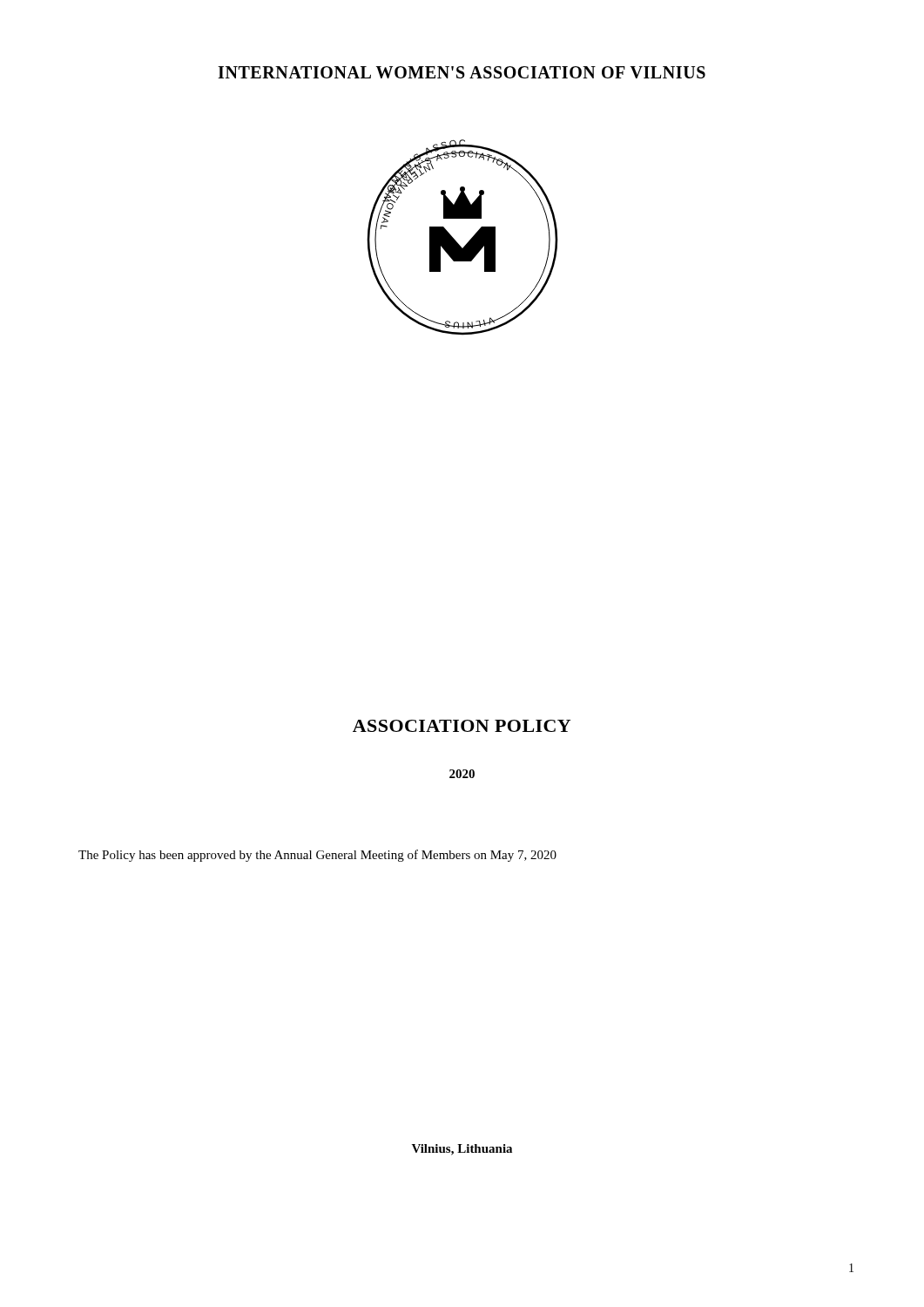The width and height of the screenshot is (924, 1307).
Task: Locate a logo
Action: (462, 240)
